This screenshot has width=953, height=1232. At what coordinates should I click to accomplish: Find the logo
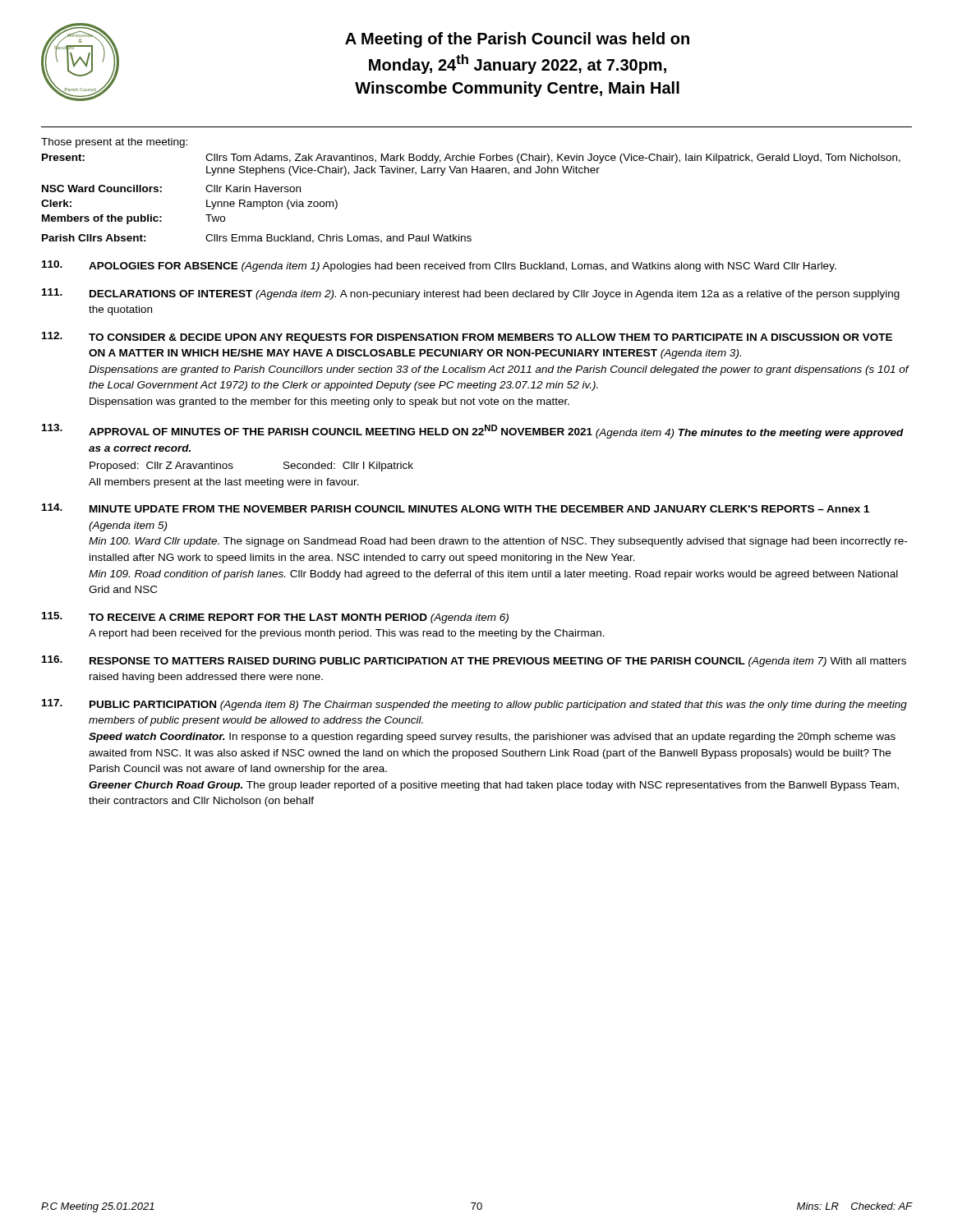[82, 63]
